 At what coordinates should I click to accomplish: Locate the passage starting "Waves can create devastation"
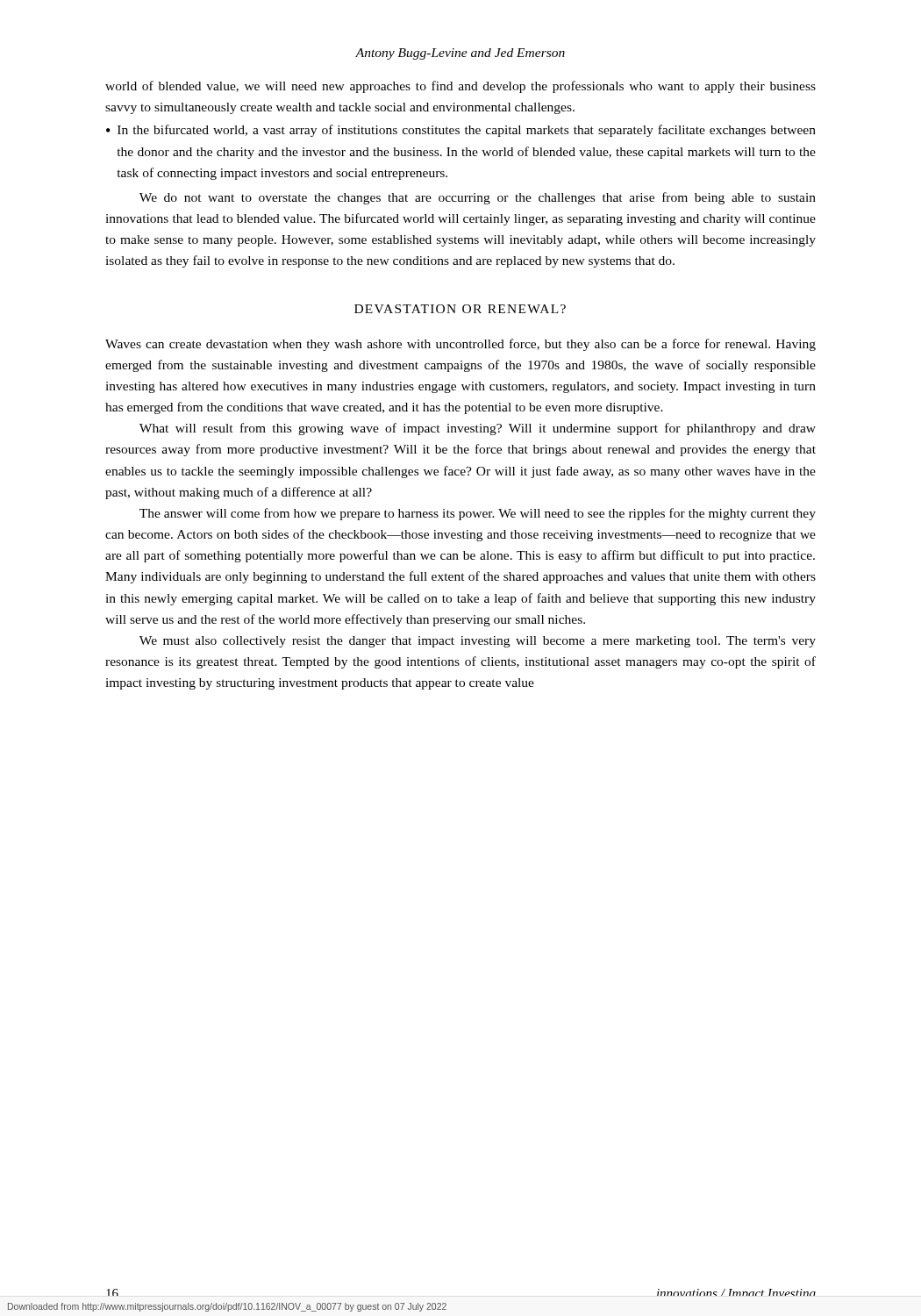pyautogui.click(x=460, y=513)
